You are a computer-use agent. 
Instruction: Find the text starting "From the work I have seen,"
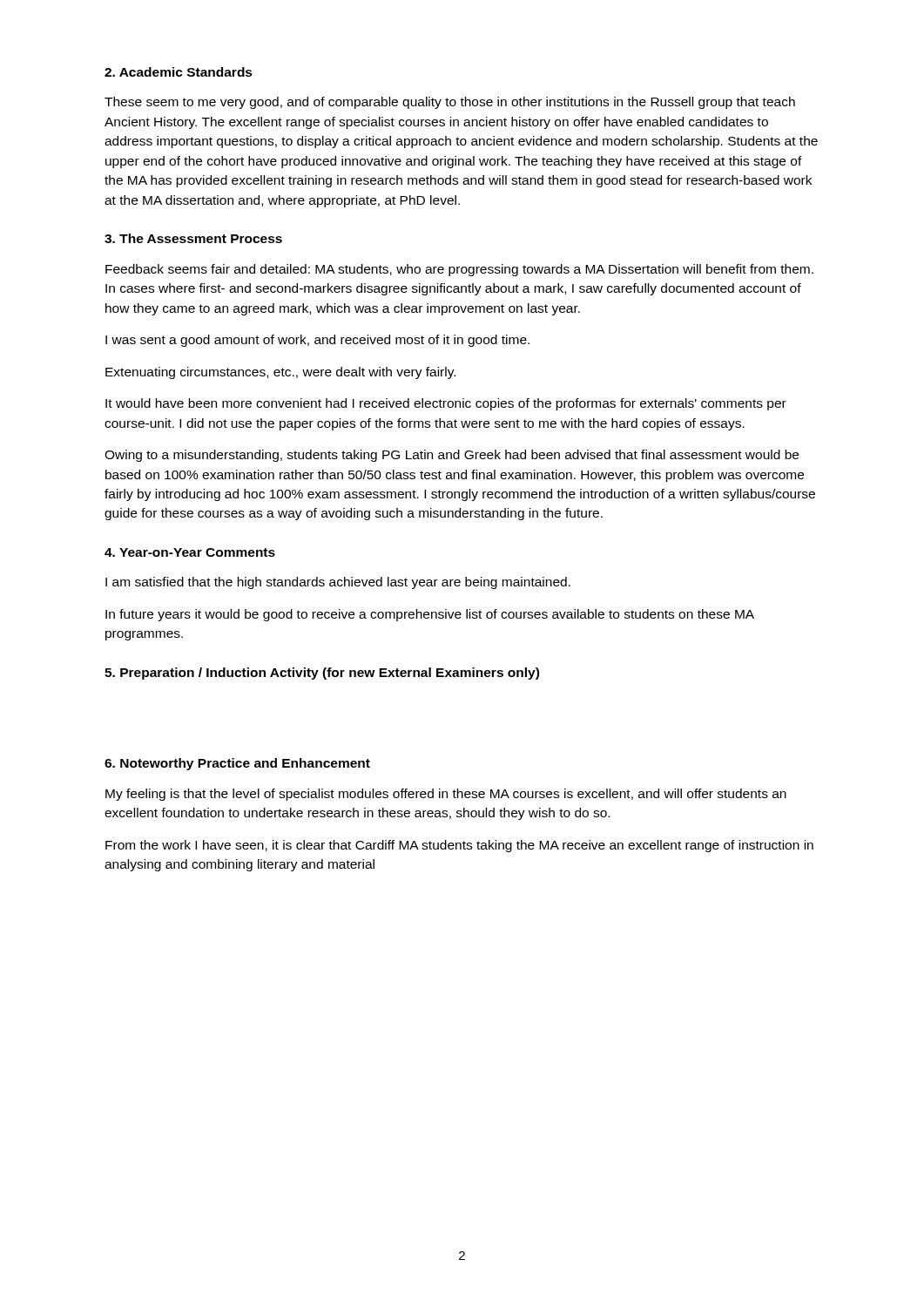point(459,854)
